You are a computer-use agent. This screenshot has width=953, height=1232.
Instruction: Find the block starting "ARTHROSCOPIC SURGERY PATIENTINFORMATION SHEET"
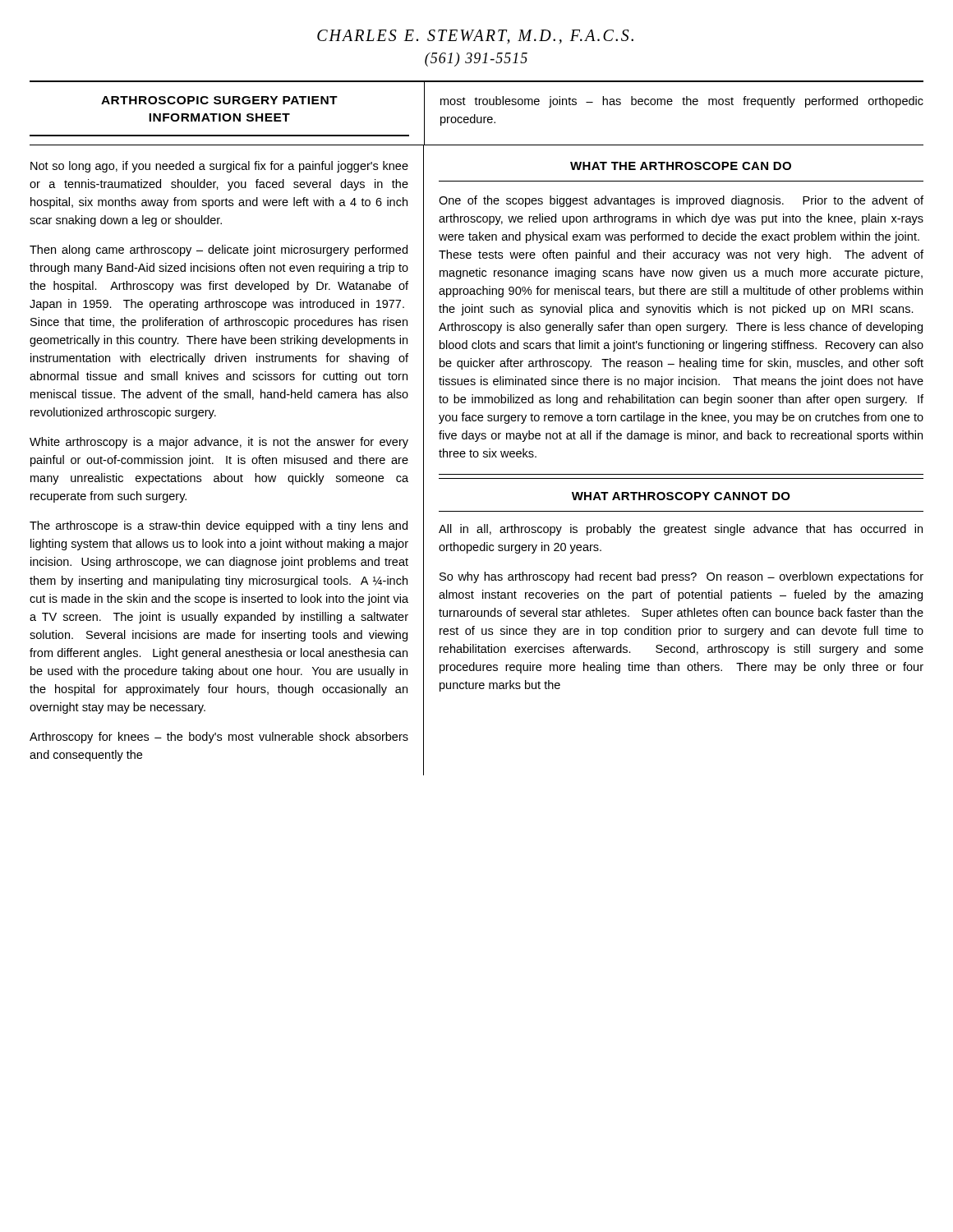(x=219, y=109)
